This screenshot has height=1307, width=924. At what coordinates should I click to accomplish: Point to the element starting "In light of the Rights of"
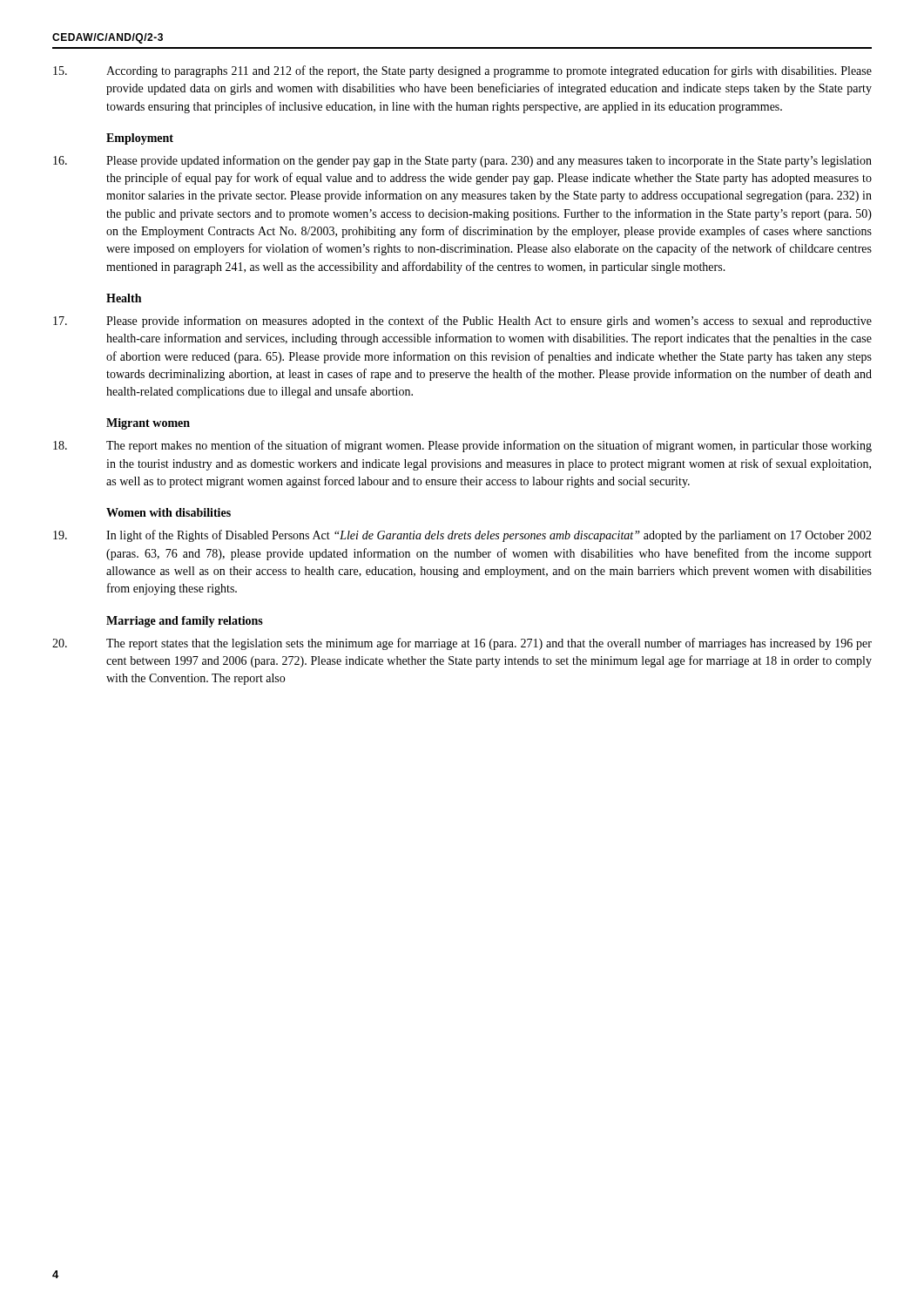coord(462,563)
